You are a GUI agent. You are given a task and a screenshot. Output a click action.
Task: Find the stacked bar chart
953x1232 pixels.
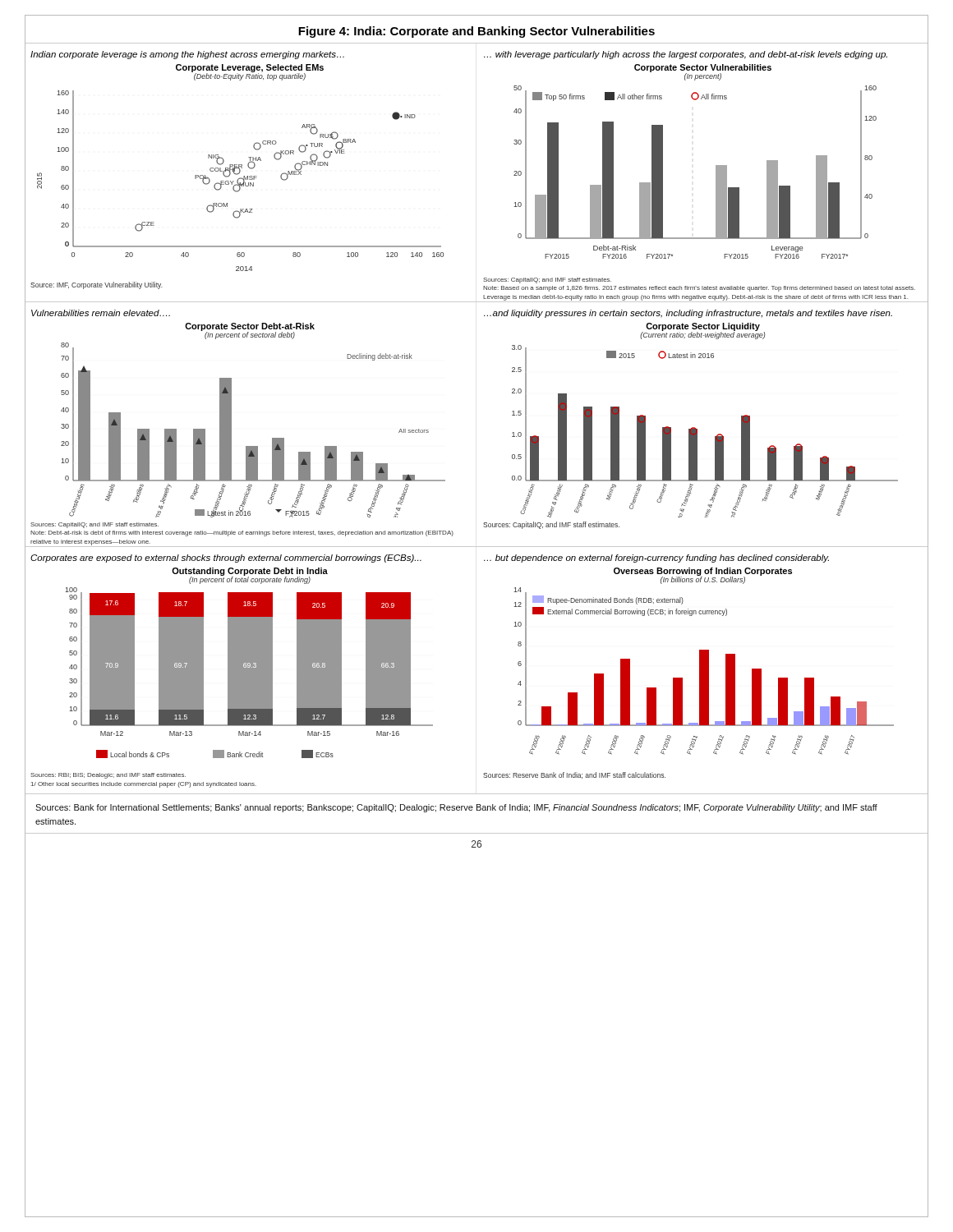pyautogui.click(x=250, y=668)
